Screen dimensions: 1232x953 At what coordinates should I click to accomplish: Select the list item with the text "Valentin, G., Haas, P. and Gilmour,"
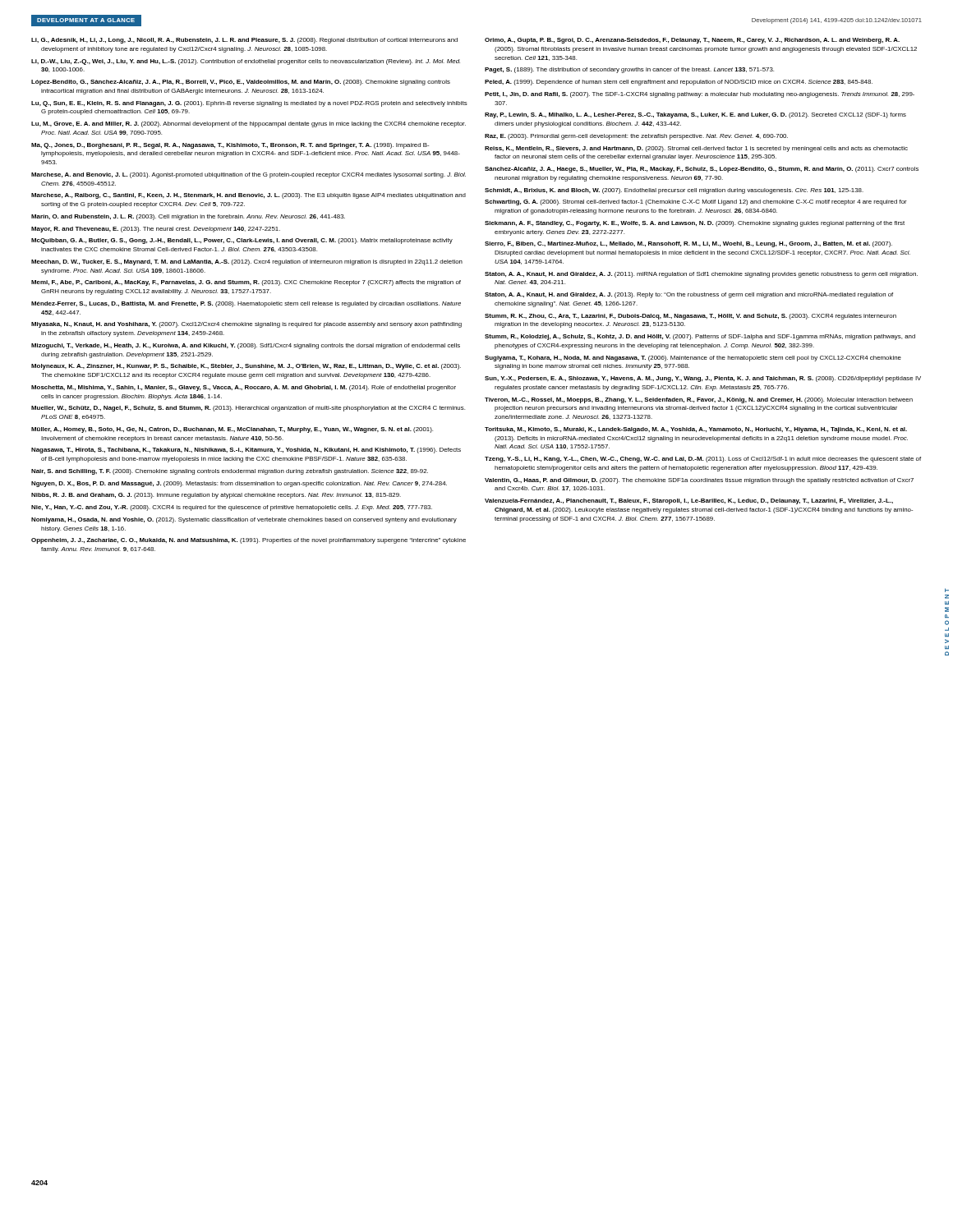699,484
